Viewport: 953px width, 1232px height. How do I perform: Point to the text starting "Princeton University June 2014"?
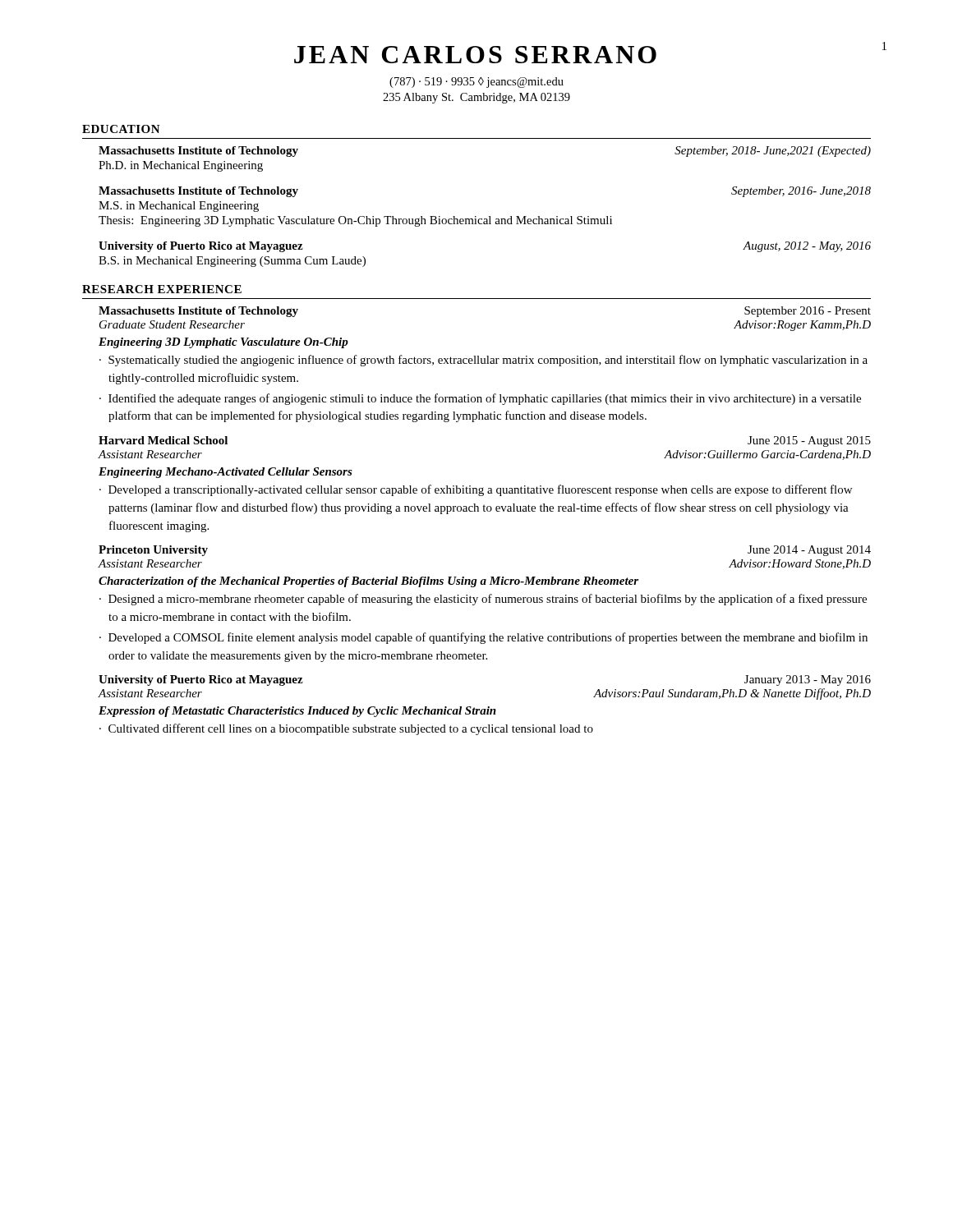coord(485,566)
